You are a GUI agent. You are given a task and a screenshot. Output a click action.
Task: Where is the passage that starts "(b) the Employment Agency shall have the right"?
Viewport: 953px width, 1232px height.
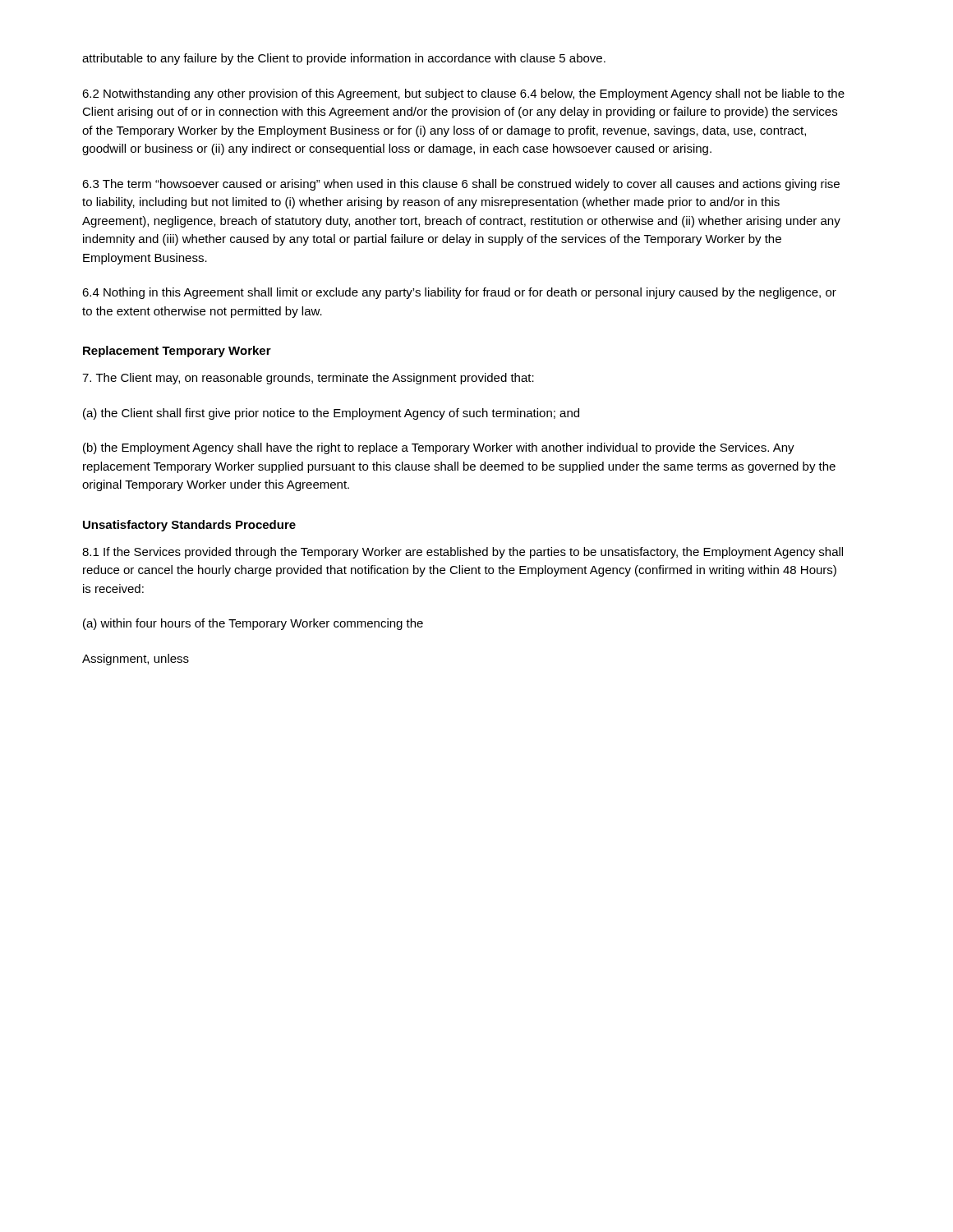(x=459, y=466)
